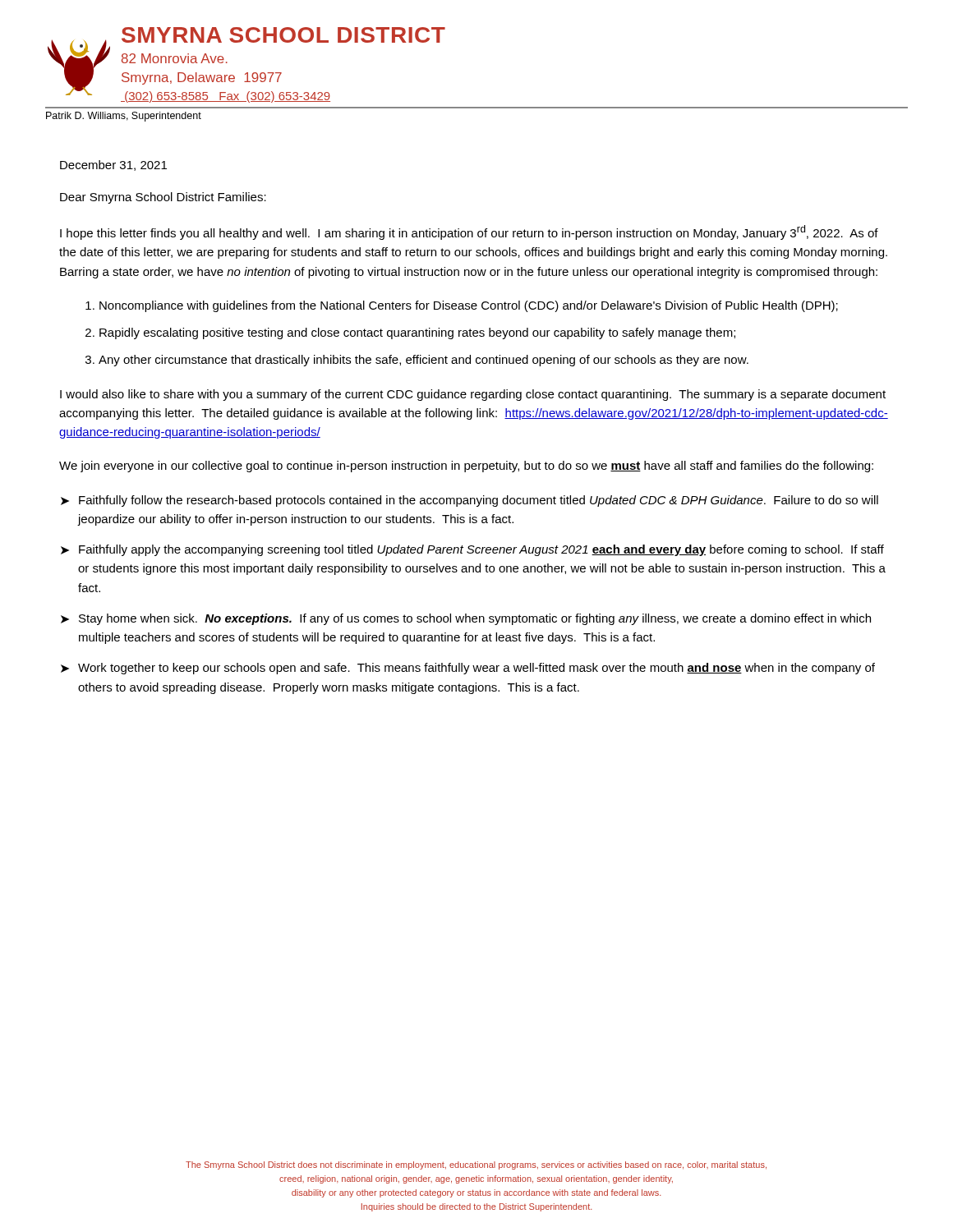Select the region starting "I hope this letter"
The width and height of the screenshot is (953, 1232).
point(475,251)
